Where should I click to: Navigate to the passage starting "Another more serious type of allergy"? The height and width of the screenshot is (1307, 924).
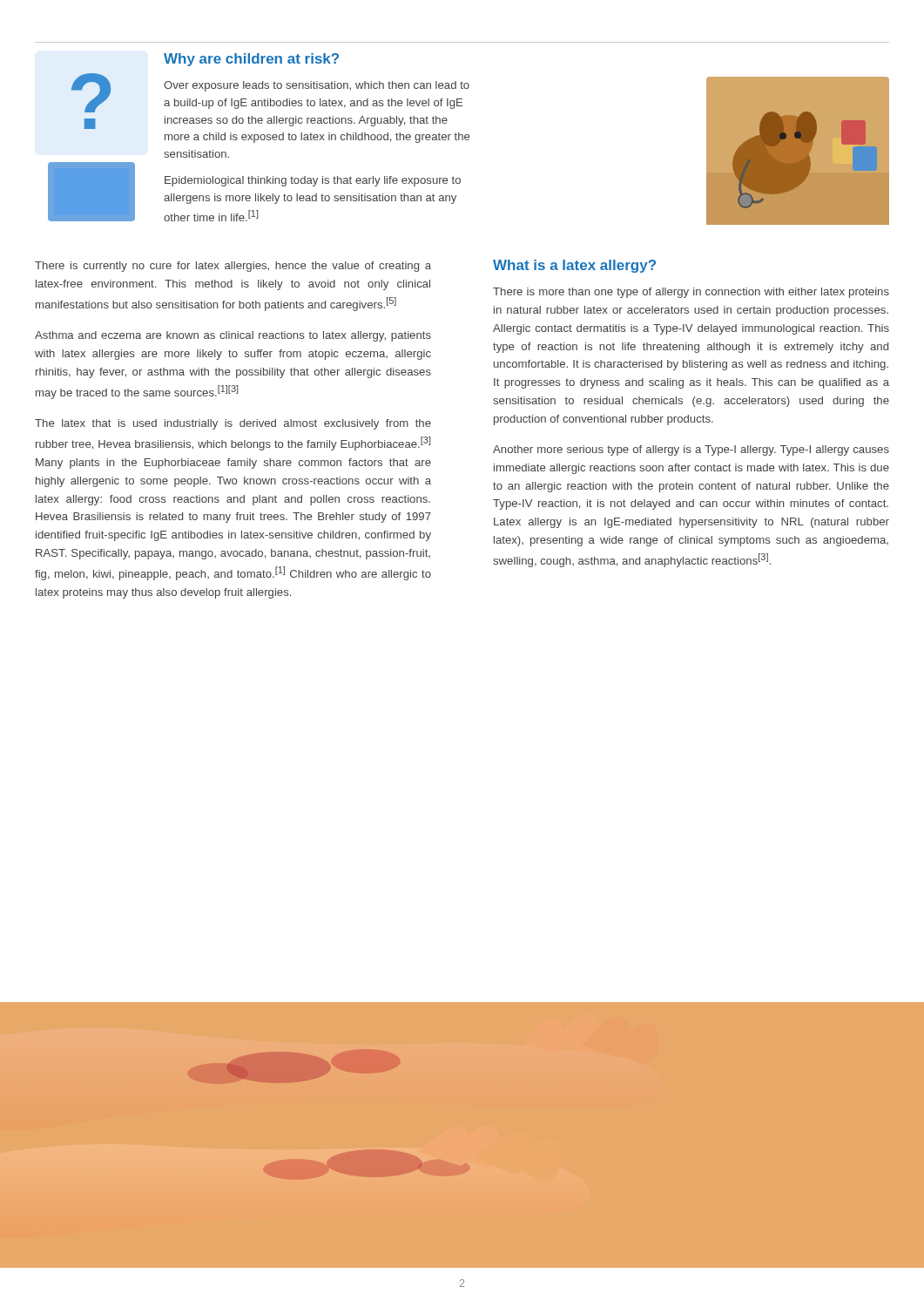(691, 506)
